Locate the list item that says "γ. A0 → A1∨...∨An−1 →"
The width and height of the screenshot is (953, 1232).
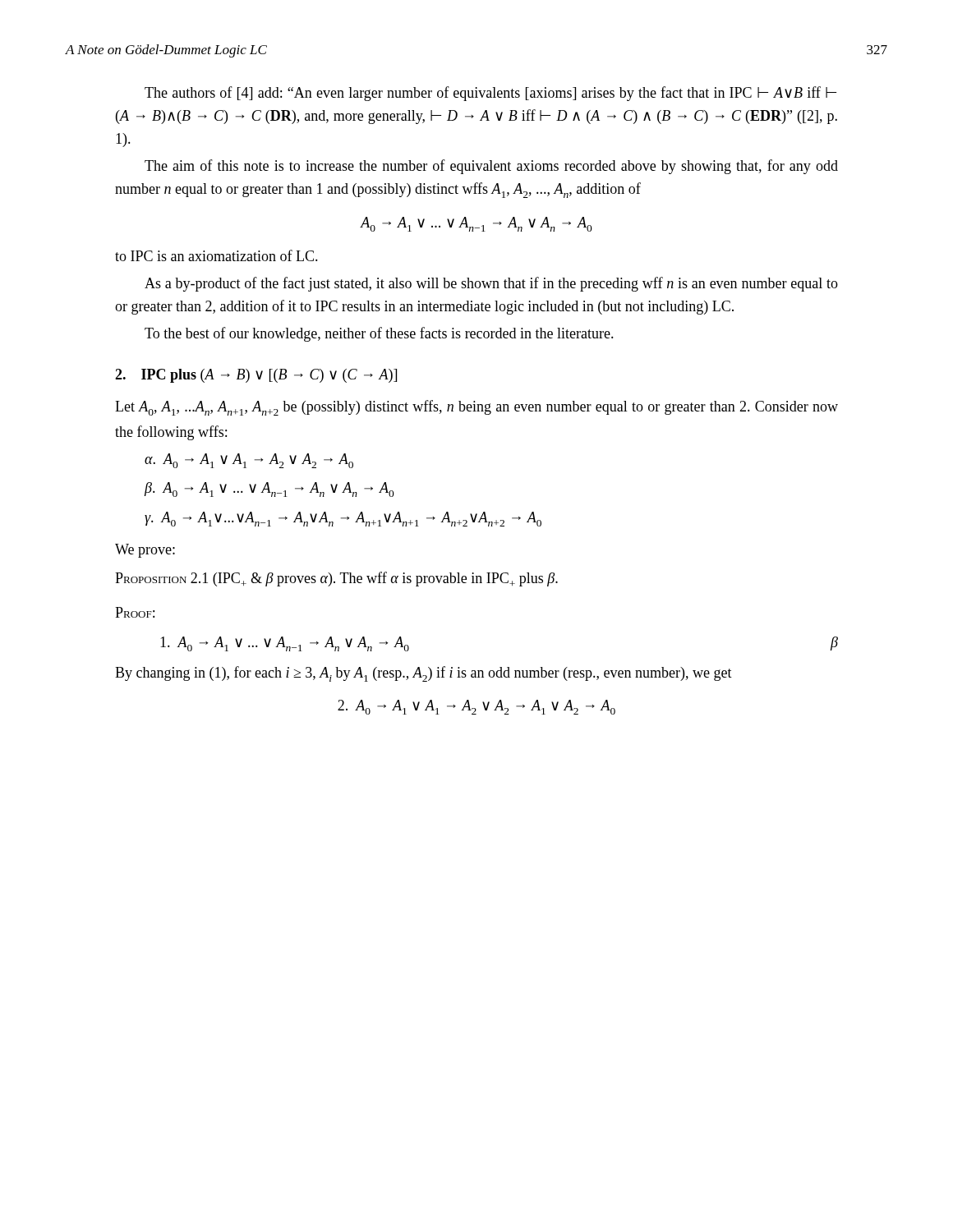coord(343,519)
